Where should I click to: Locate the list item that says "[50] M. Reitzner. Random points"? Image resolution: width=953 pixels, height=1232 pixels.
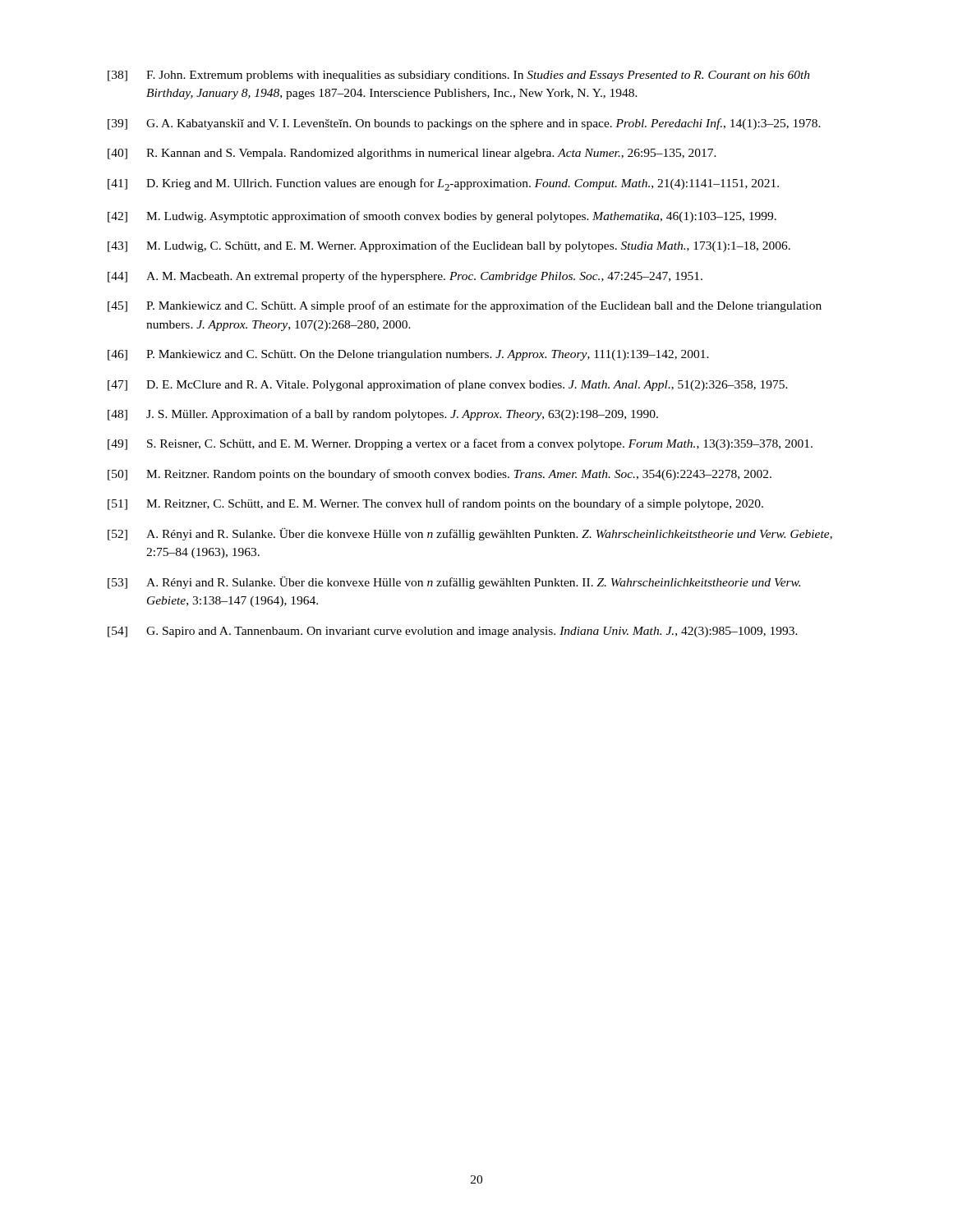coord(476,474)
